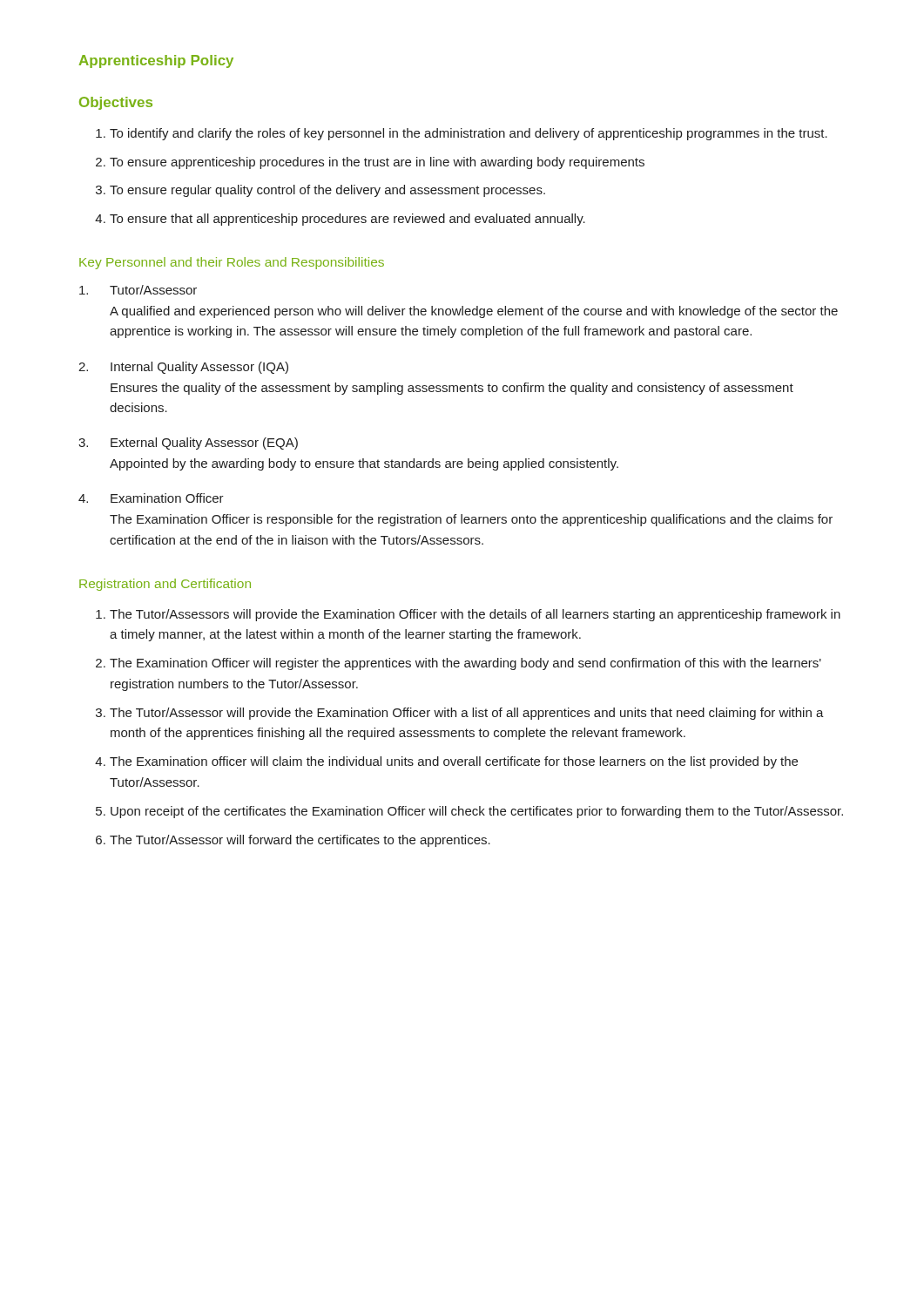Point to the block beginning "The Tutor/Assessors will provide the Examination Officer"
This screenshot has height=1307, width=924.
pos(475,624)
